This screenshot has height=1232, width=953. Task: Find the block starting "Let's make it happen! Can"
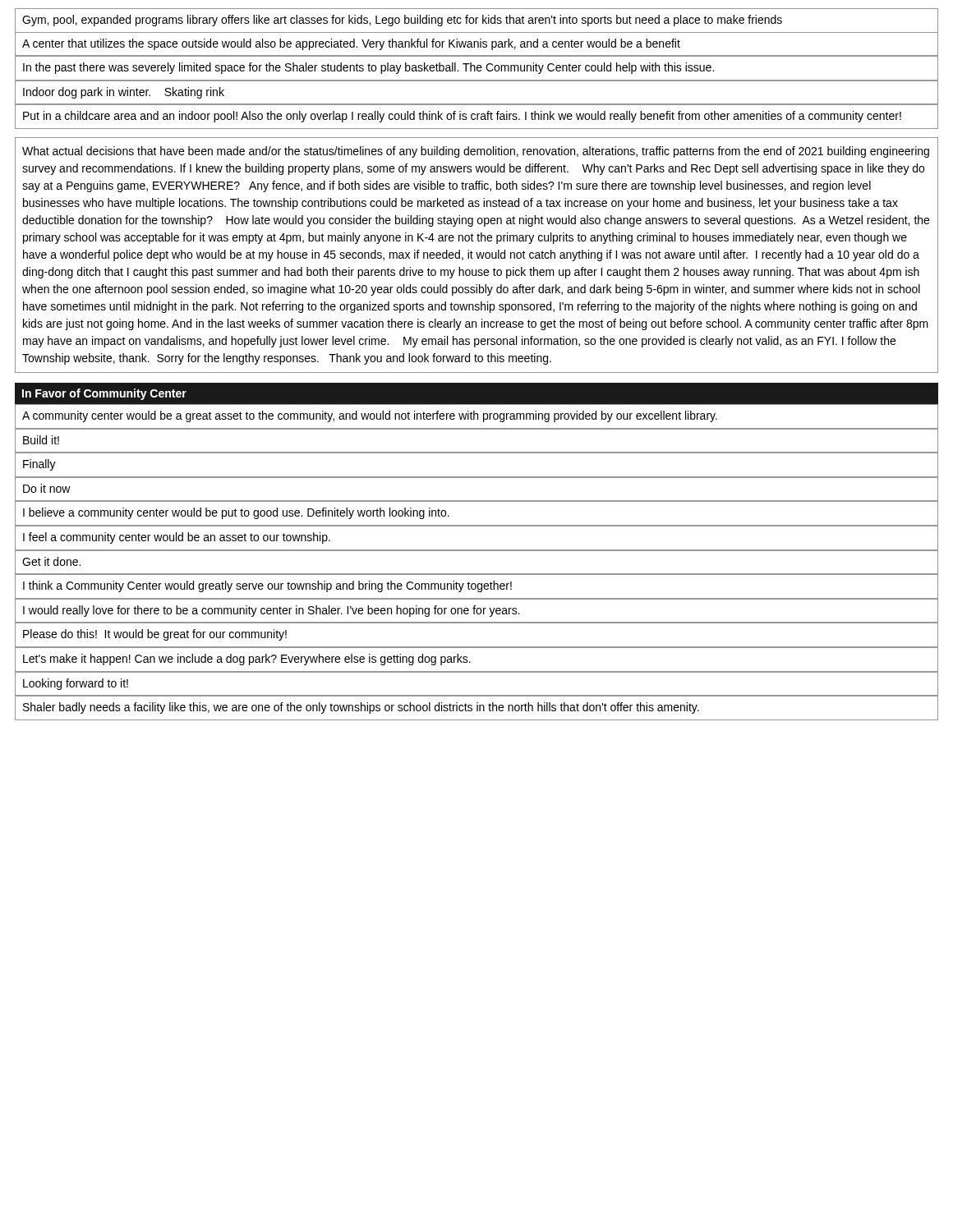click(247, 659)
